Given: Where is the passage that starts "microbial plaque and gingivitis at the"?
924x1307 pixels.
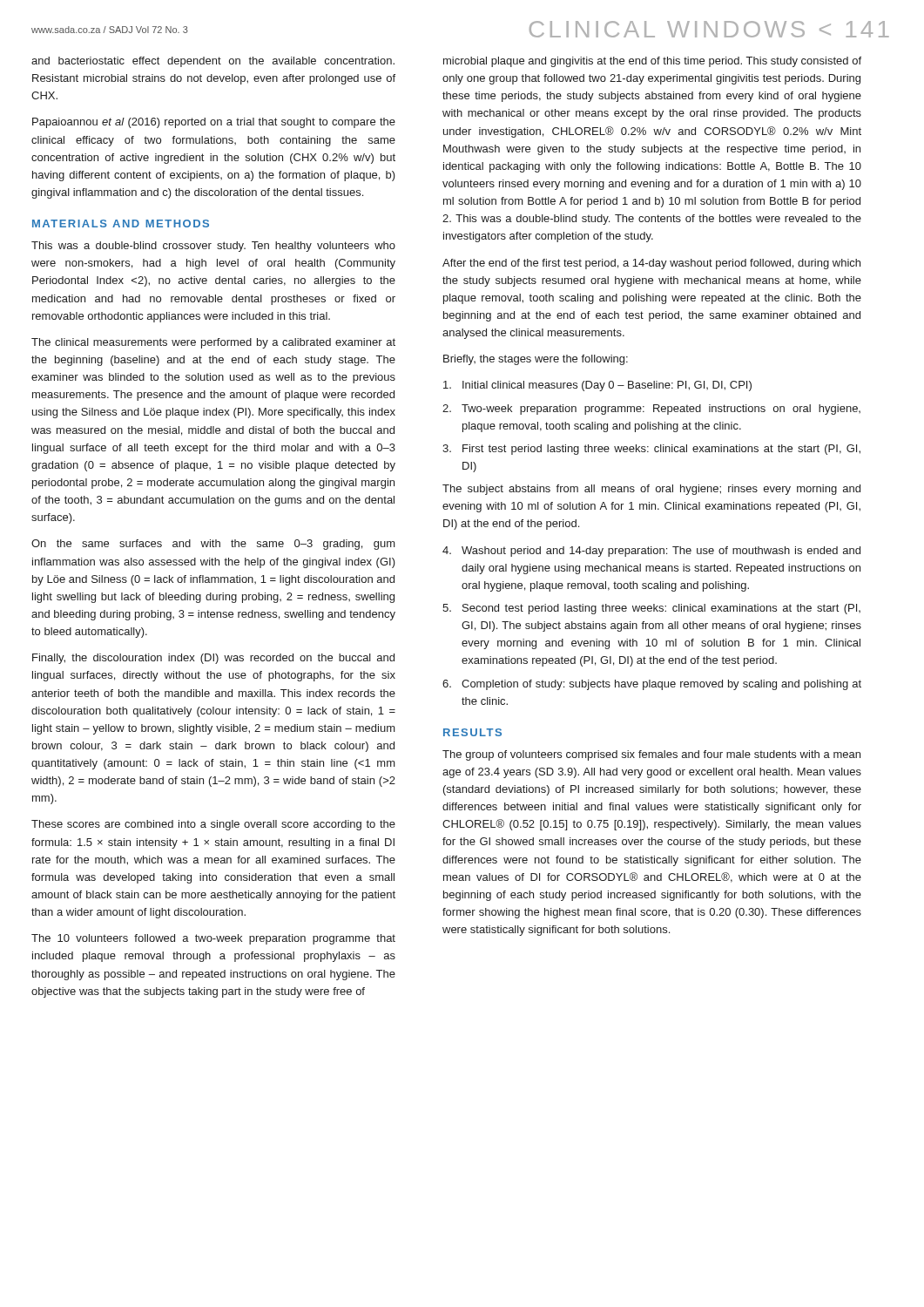Looking at the screenshot, I should (652, 148).
